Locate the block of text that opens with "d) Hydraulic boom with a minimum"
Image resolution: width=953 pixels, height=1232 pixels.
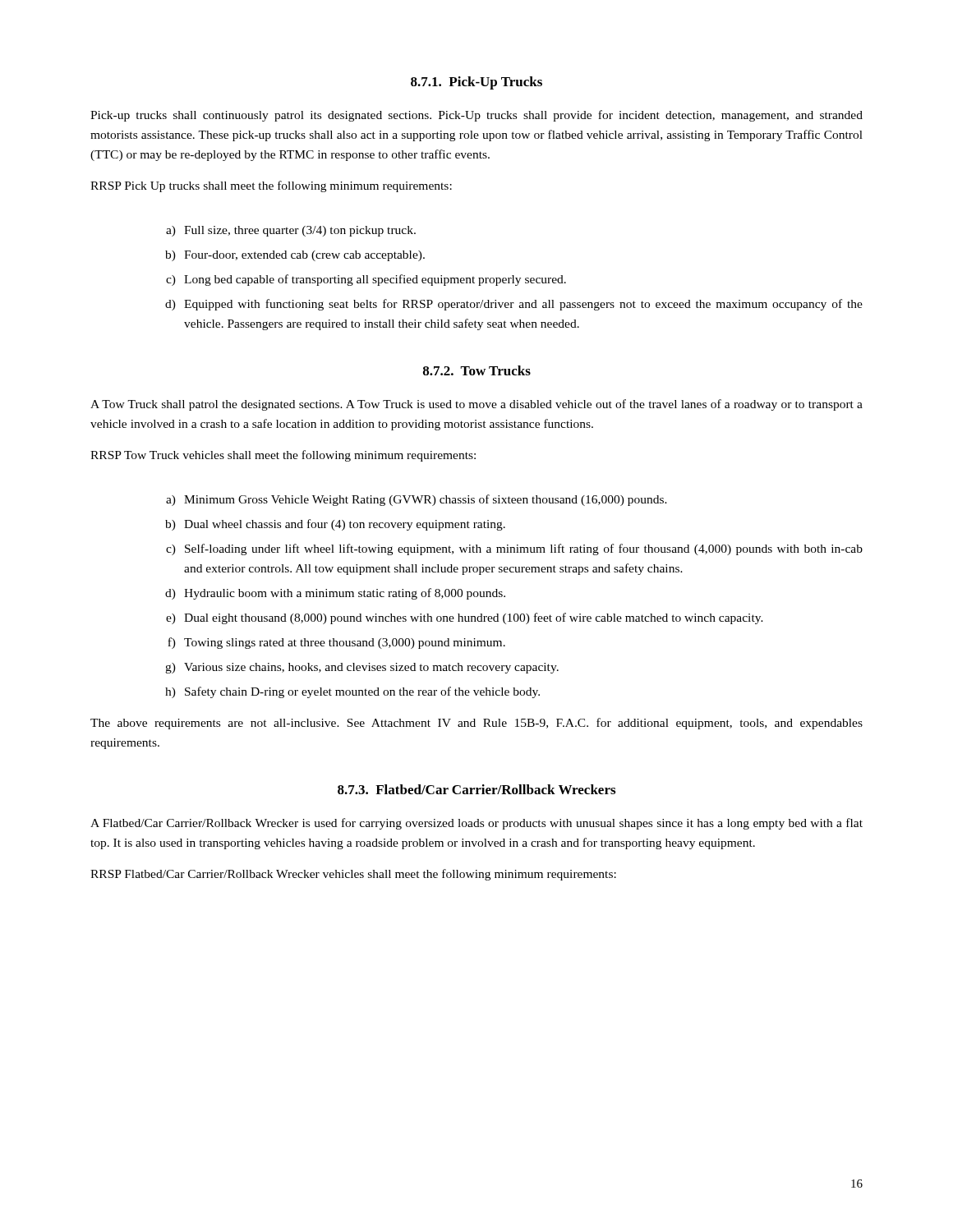click(x=501, y=593)
